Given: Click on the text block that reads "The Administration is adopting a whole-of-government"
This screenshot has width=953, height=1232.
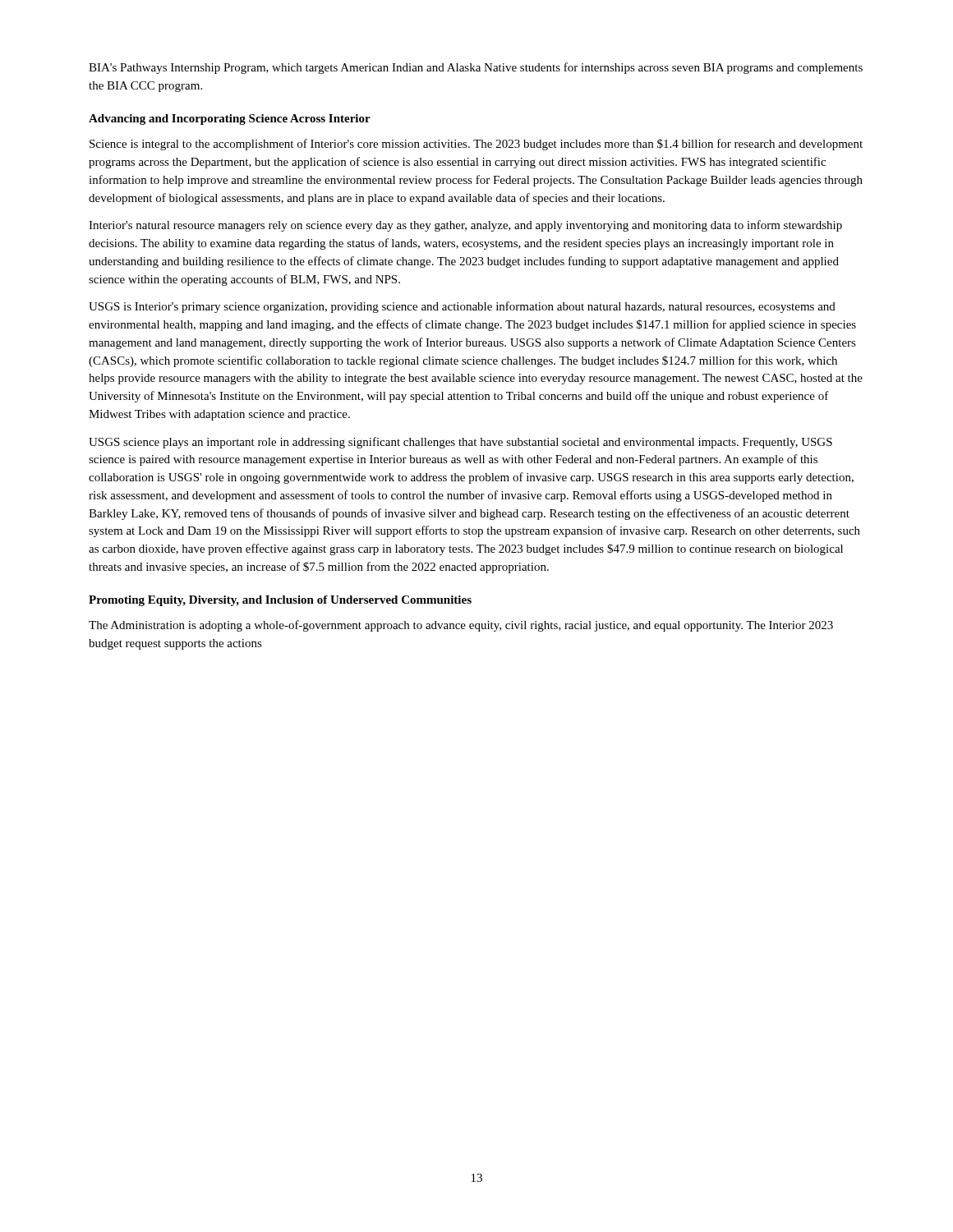Looking at the screenshot, I should click(x=476, y=635).
